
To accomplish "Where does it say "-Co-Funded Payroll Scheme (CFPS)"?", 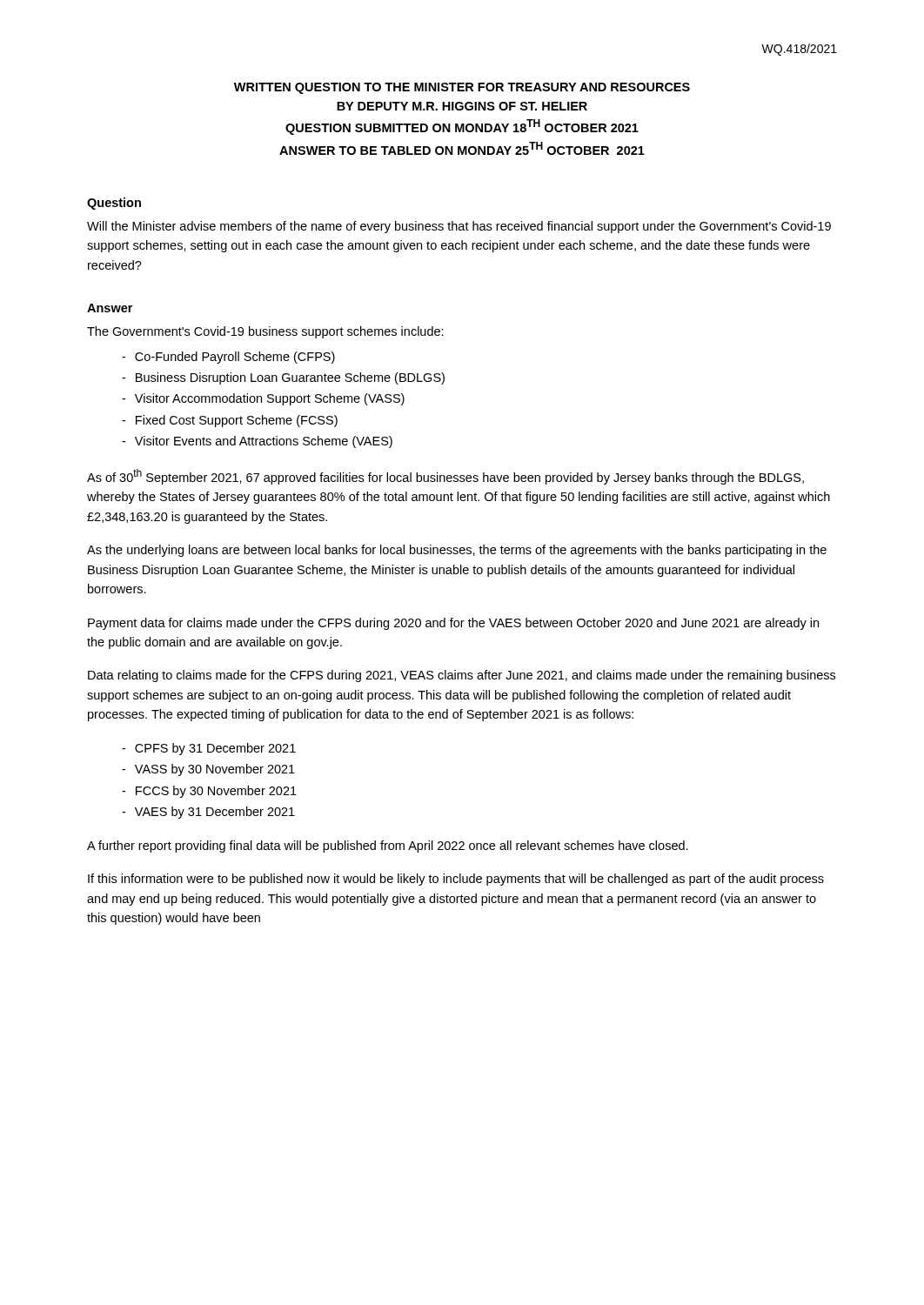I will coord(229,357).
